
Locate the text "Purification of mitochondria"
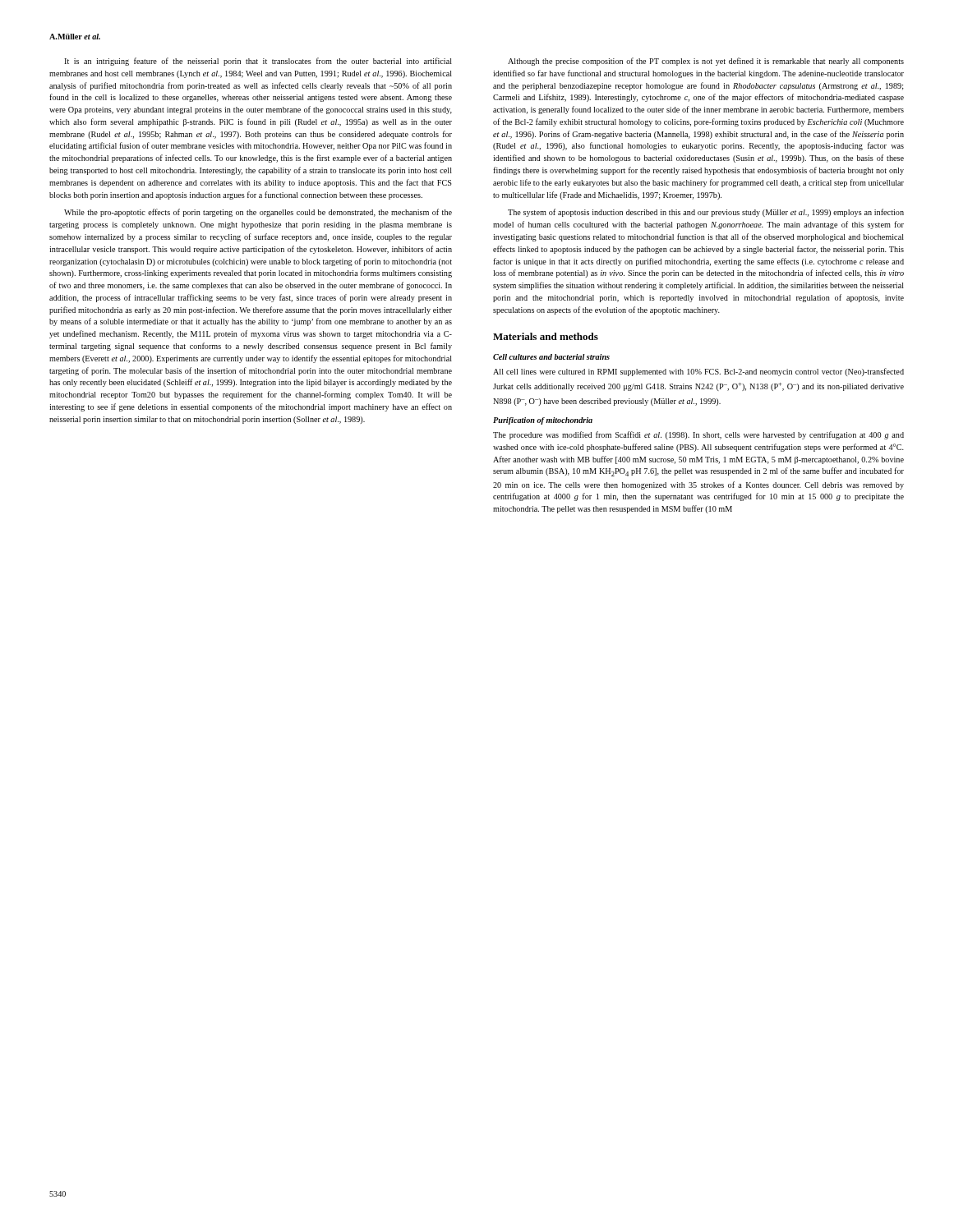[543, 420]
